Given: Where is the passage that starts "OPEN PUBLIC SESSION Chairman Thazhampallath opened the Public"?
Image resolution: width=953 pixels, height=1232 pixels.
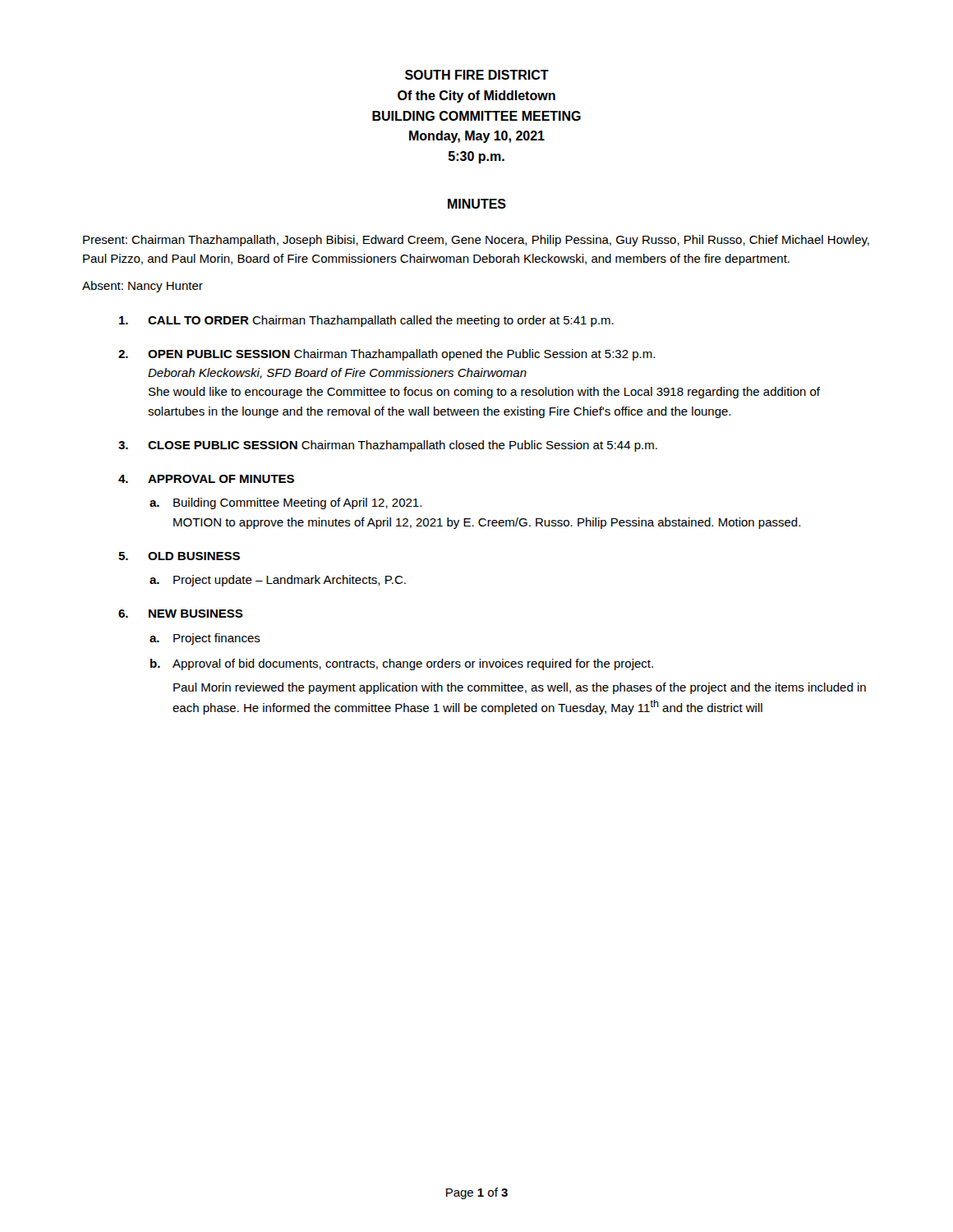Looking at the screenshot, I should click(484, 382).
